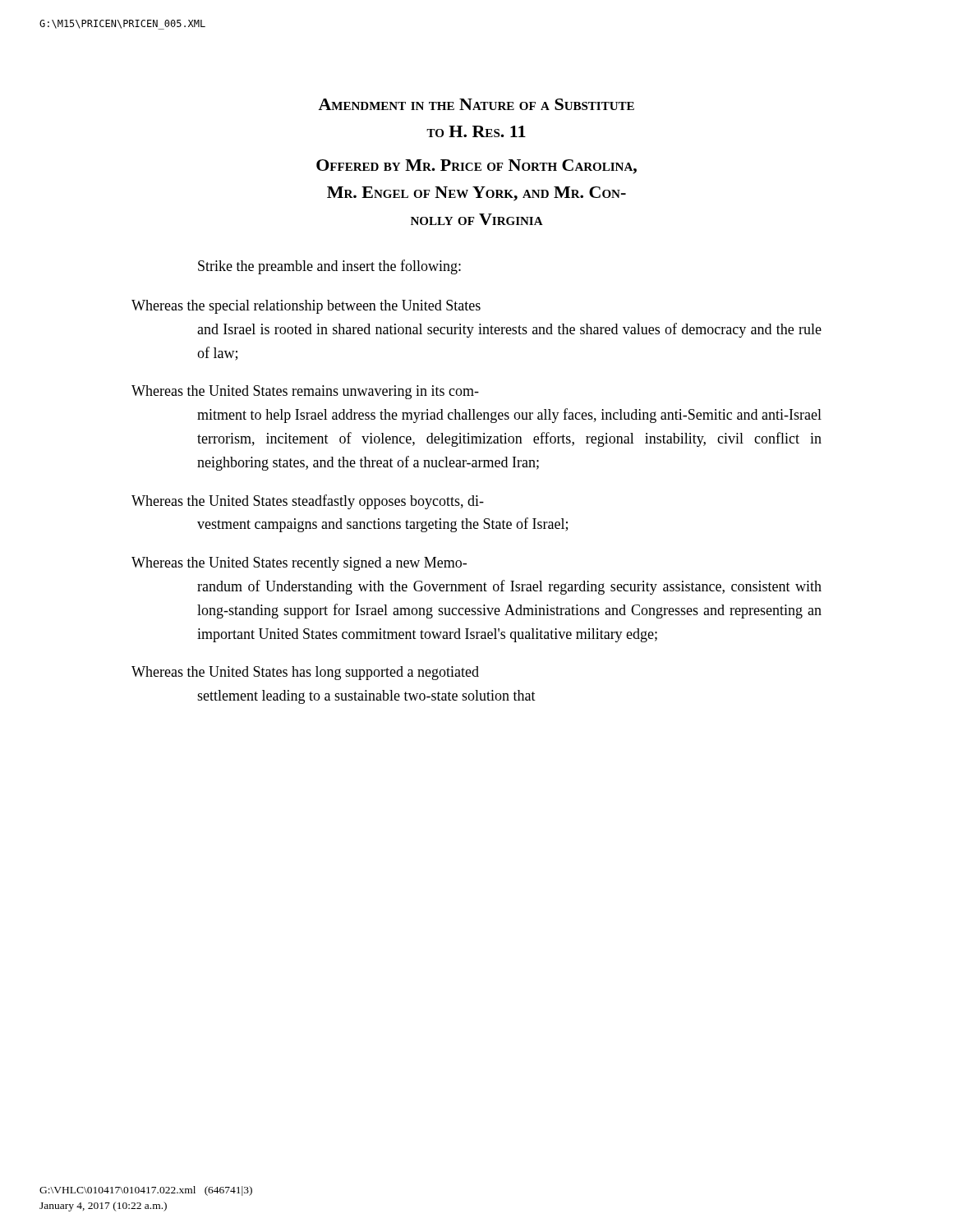Navigate to the passage starting "Amendment in the Nature"
Image resolution: width=953 pixels, height=1232 pixels.
pyautogui.click(x=476, y=161)
